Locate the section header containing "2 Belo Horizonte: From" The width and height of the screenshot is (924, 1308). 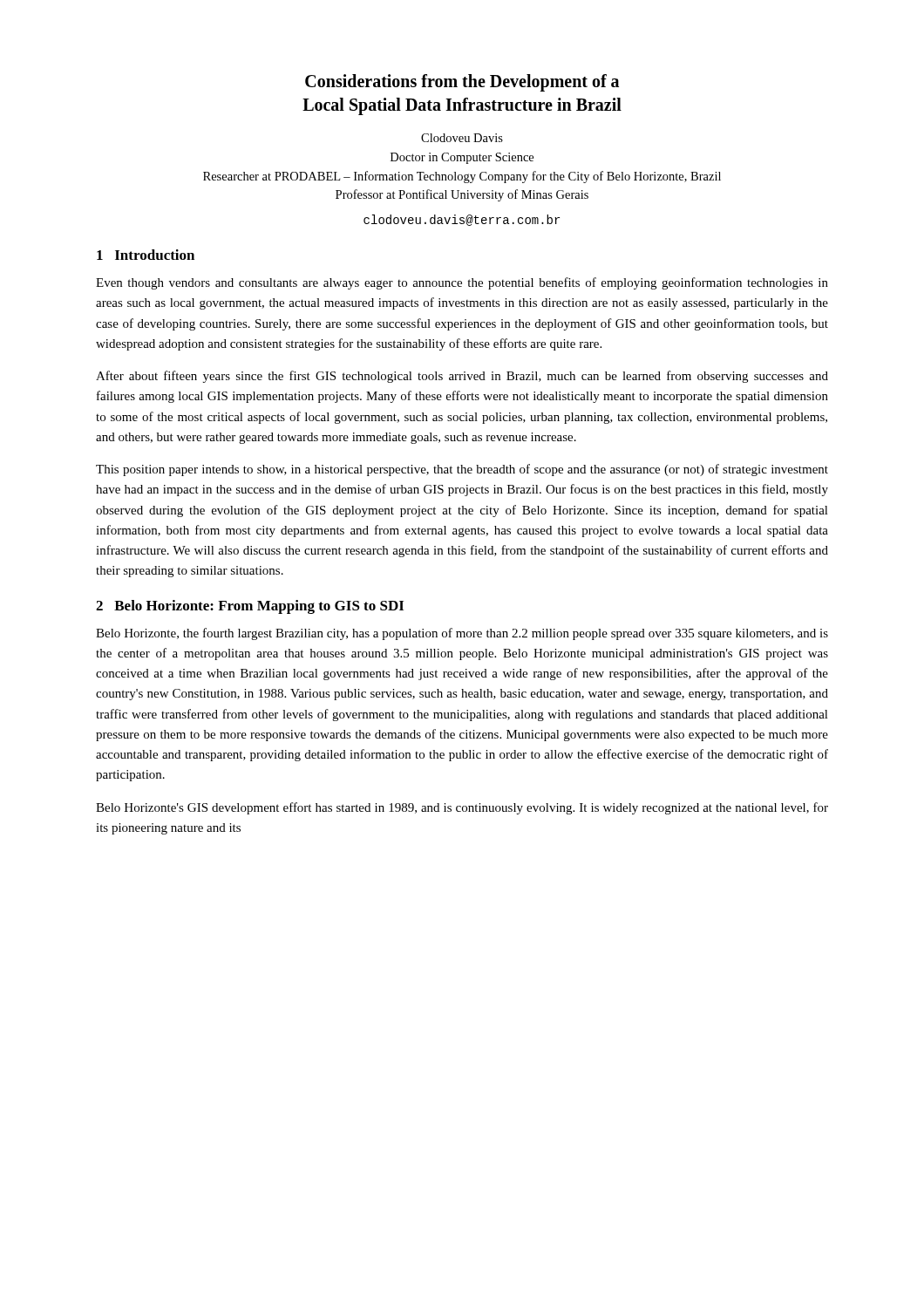pos(250,605)
